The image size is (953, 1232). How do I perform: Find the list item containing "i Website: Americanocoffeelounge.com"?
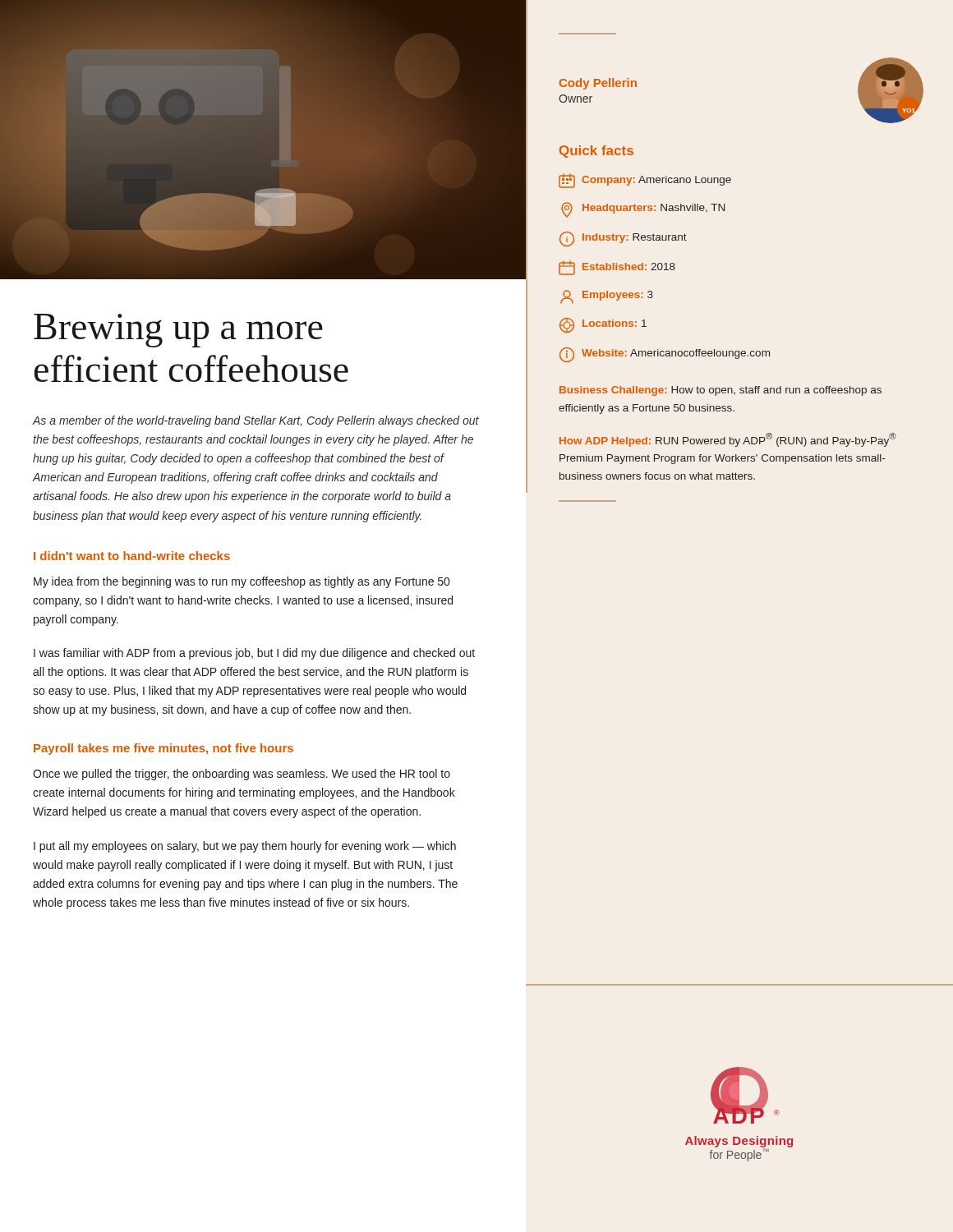pos(665,357)
